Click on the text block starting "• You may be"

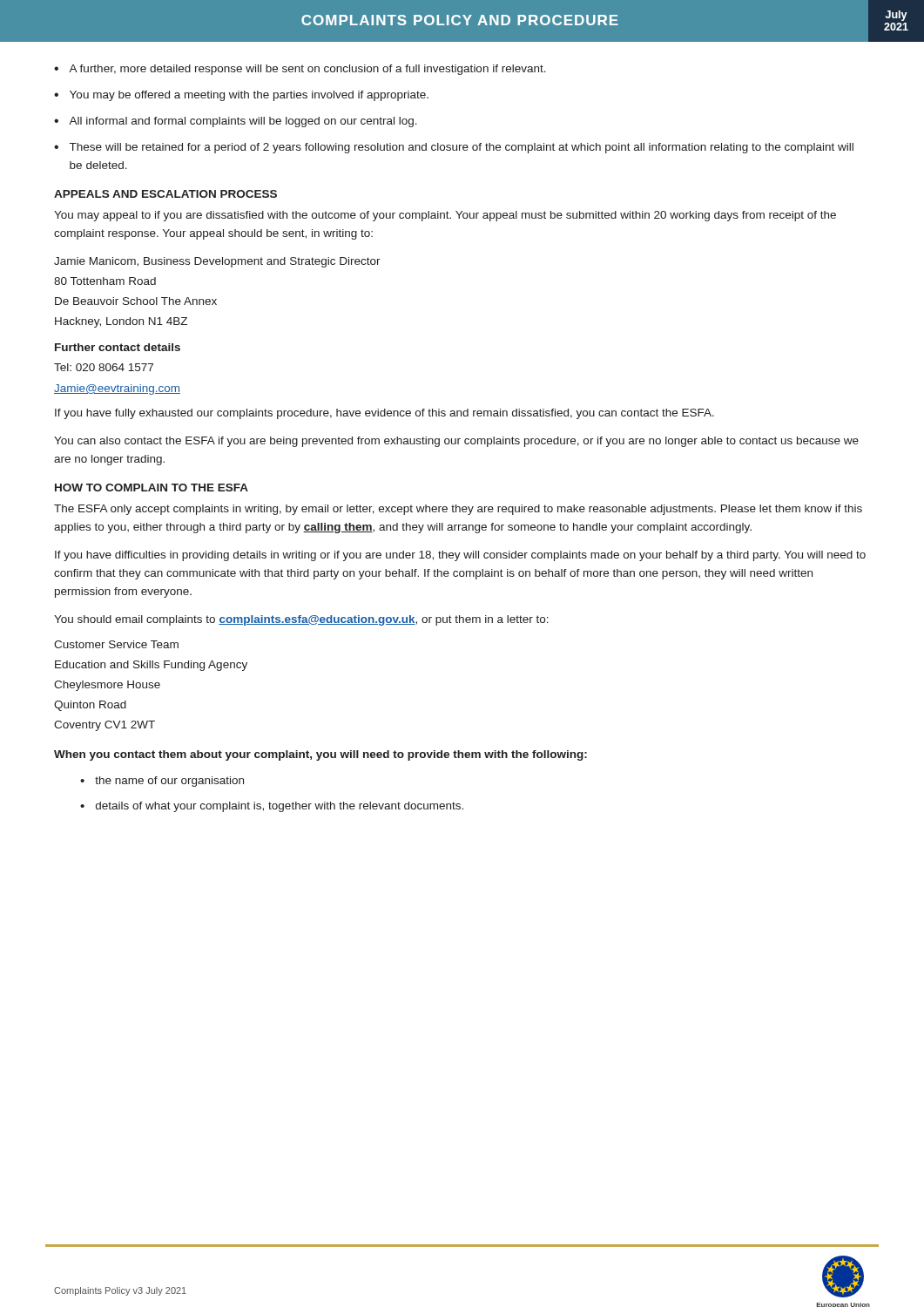242,95
